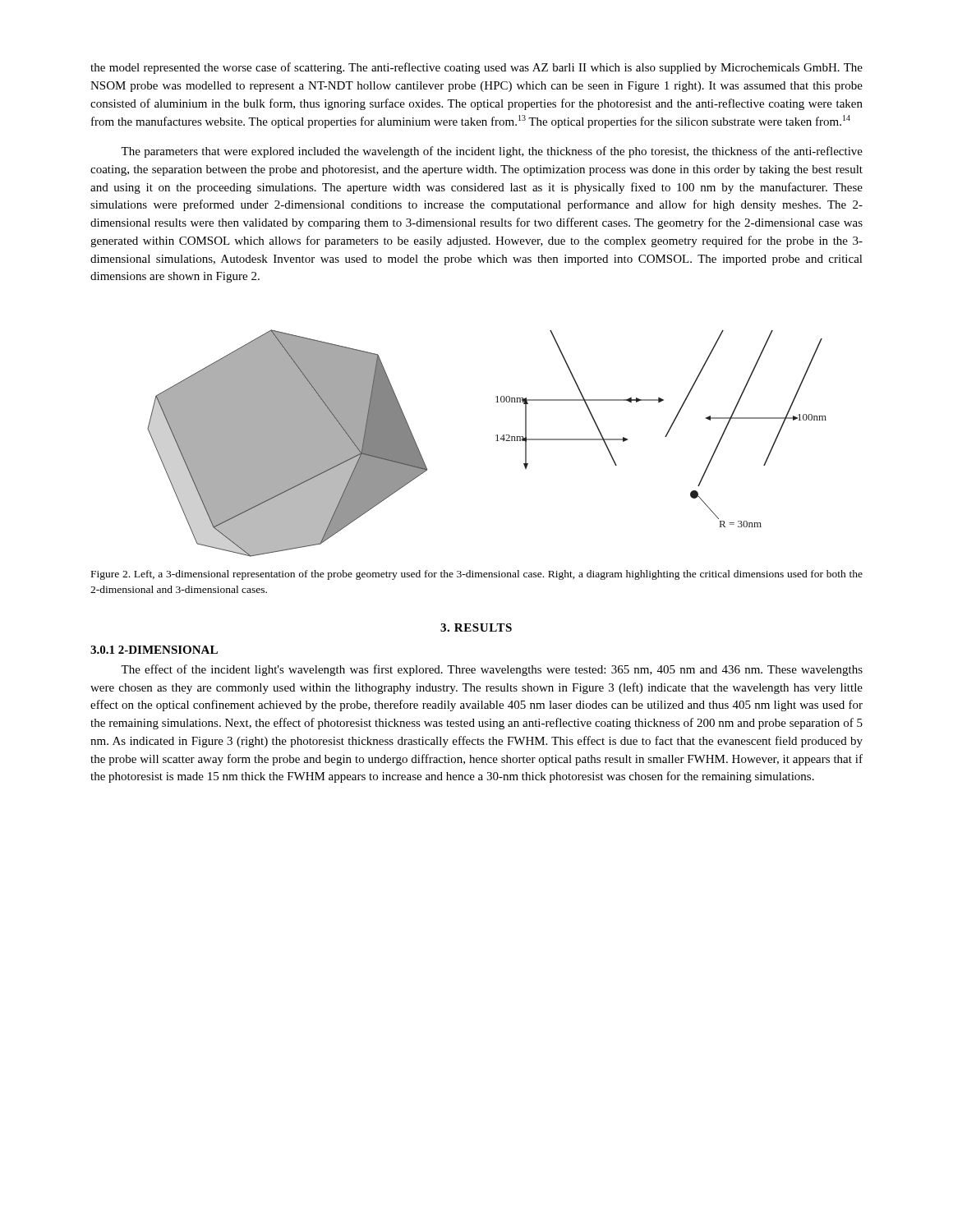Viewport: 953px width, 1232px height.
Task: Locate the section header that reads "3.0.1 2-DIMENSIONAL"
Action: click(x=154, y=650)
